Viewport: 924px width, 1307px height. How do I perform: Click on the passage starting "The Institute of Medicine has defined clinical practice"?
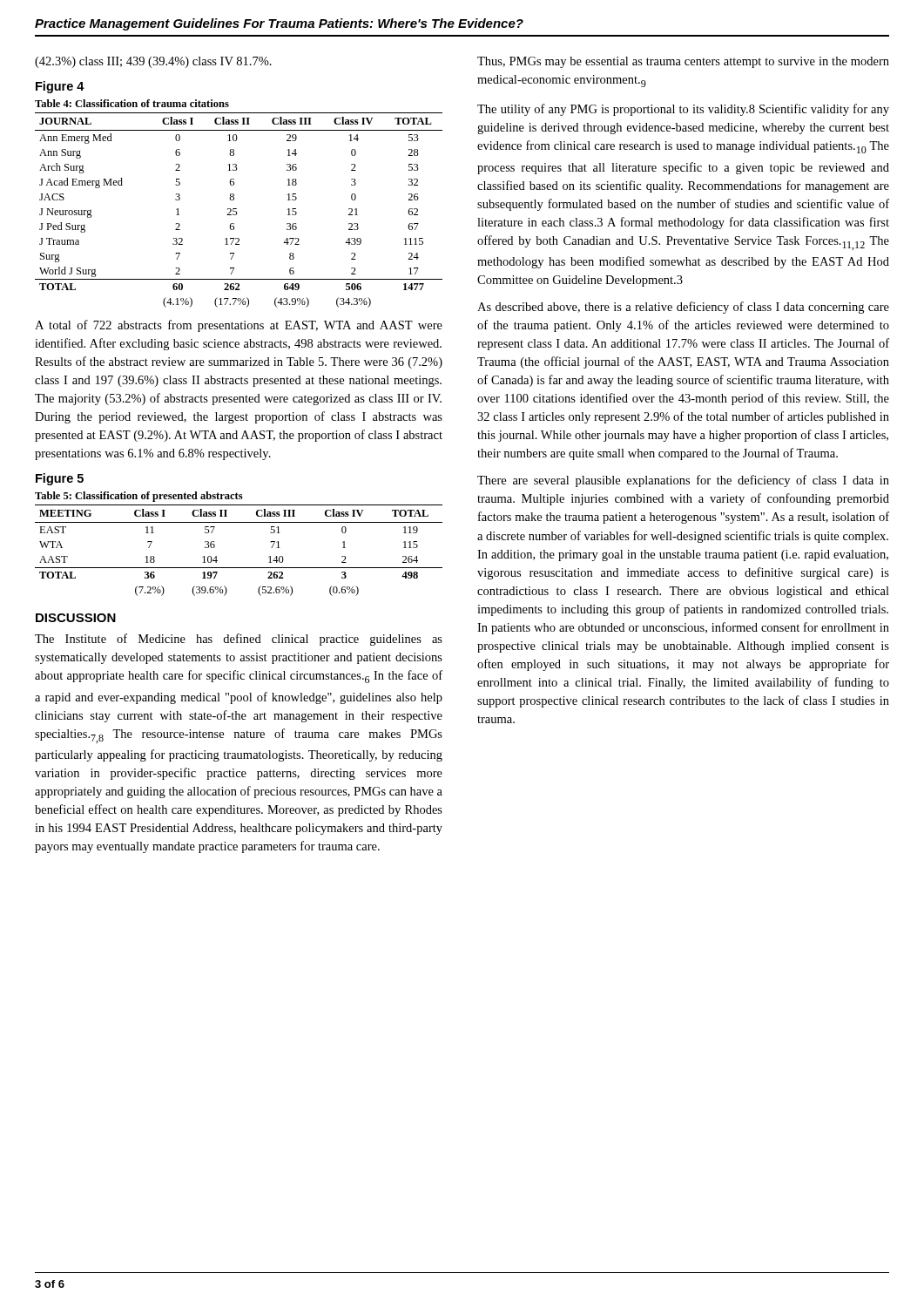point(239,742)
